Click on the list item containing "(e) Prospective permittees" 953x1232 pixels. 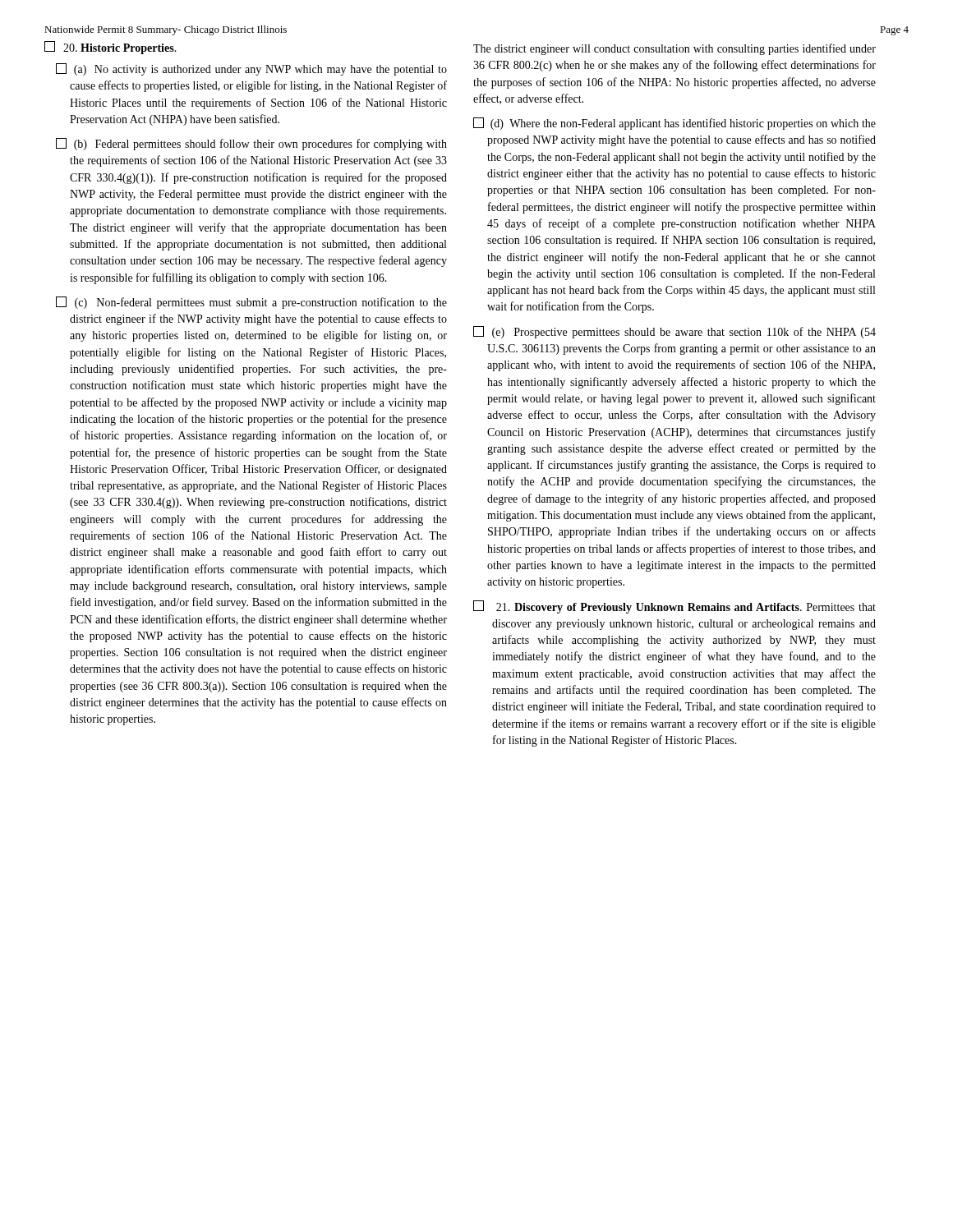click(675, 458)
